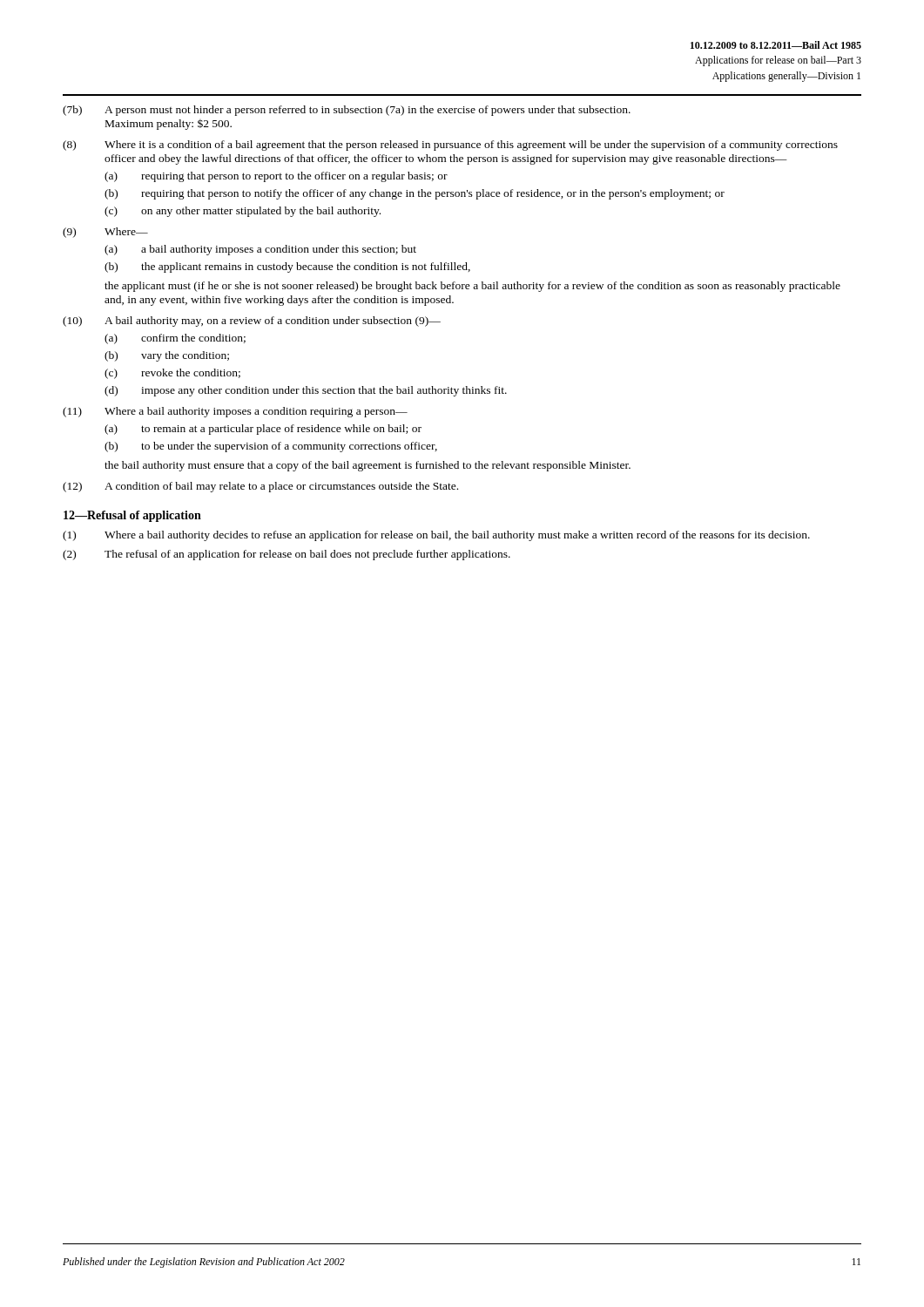Click on the passage starting "(11) Where a bail authority imposes a condition"
924x1307 pixels.
coord(235,412)
